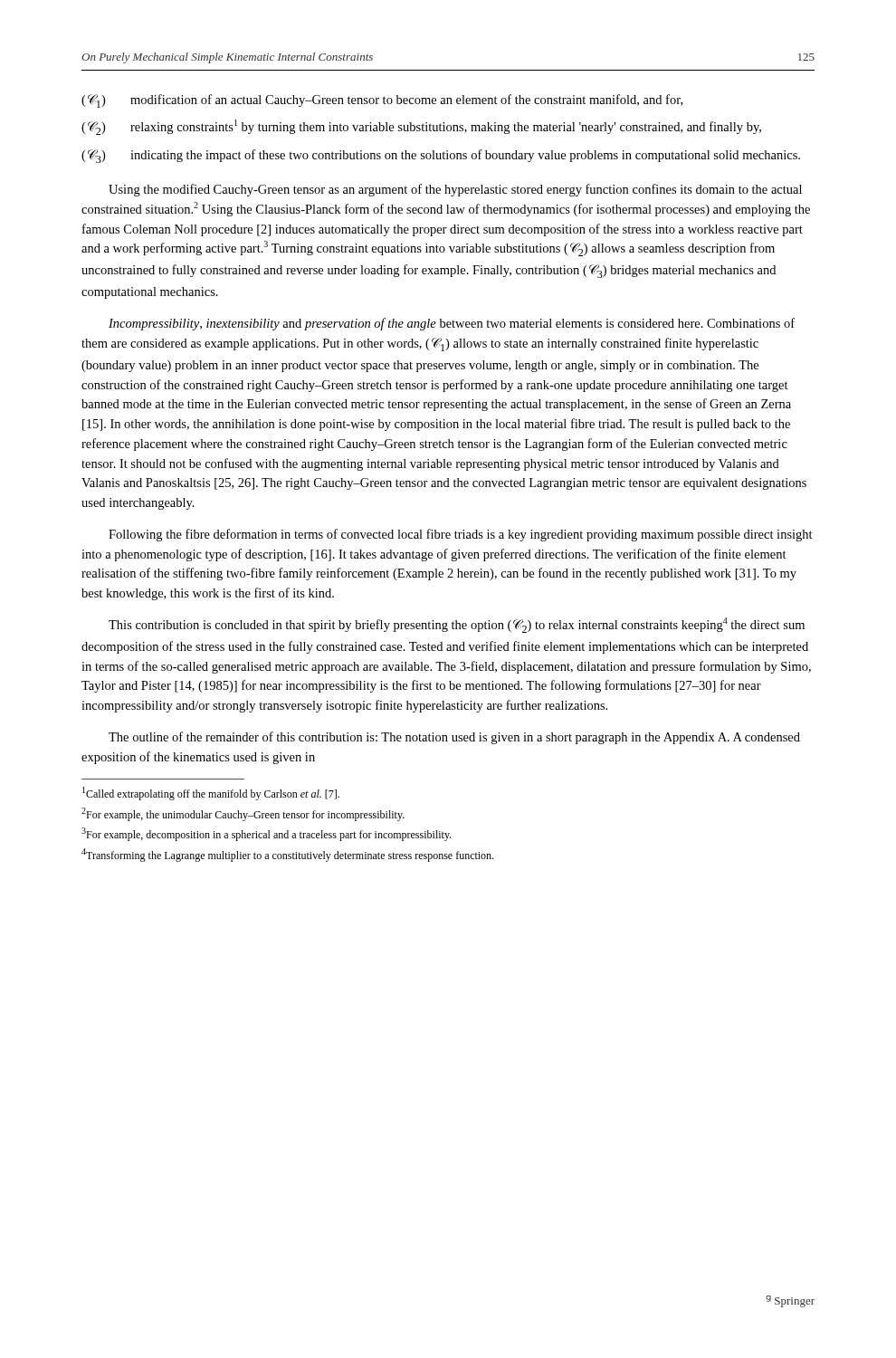Select the element starting "Following the fibre deformation in terms"
Screen dimensions: 1358x896
[x=447, y=564]
